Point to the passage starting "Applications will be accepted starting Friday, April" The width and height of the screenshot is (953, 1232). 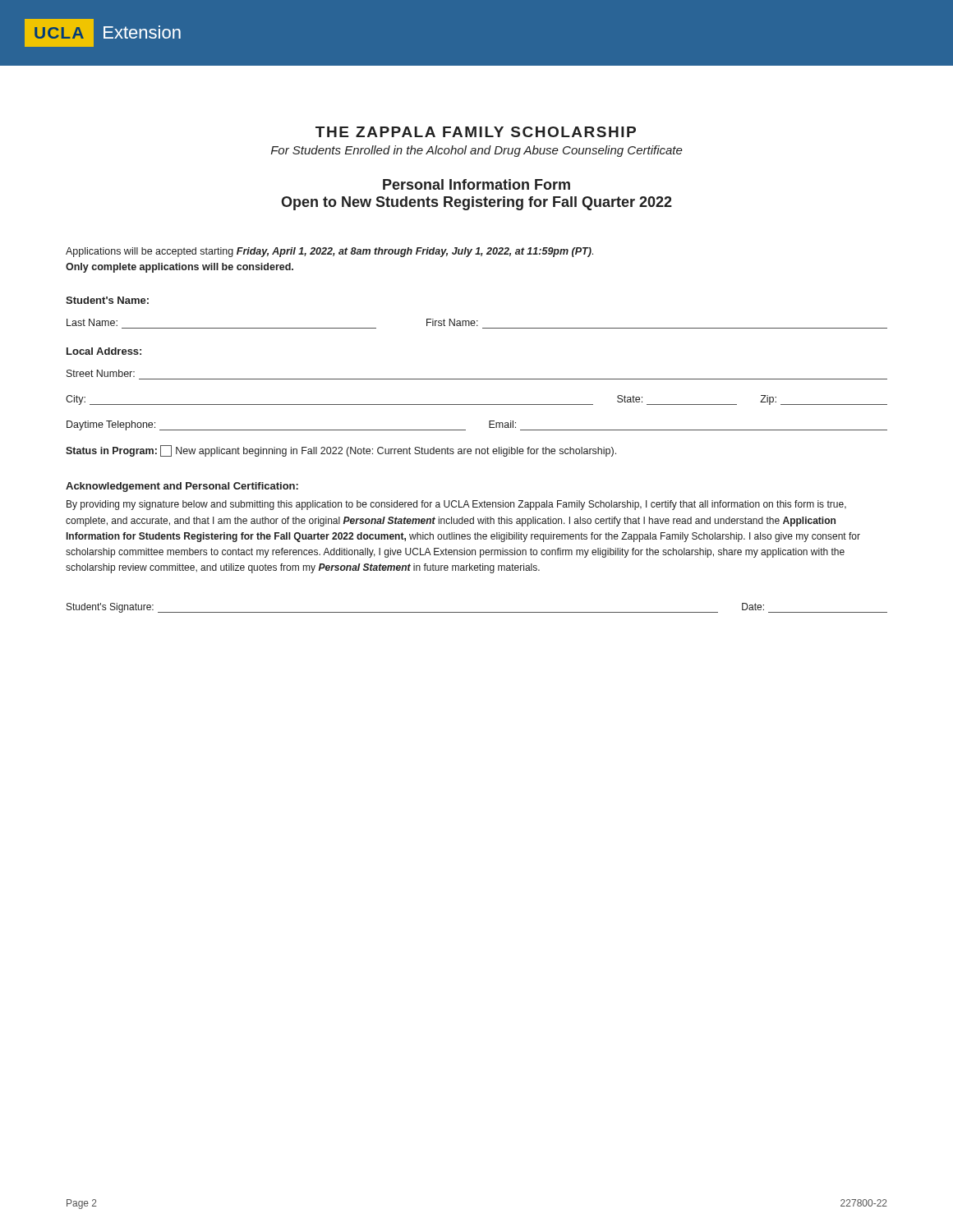click(x=330, y=259)
